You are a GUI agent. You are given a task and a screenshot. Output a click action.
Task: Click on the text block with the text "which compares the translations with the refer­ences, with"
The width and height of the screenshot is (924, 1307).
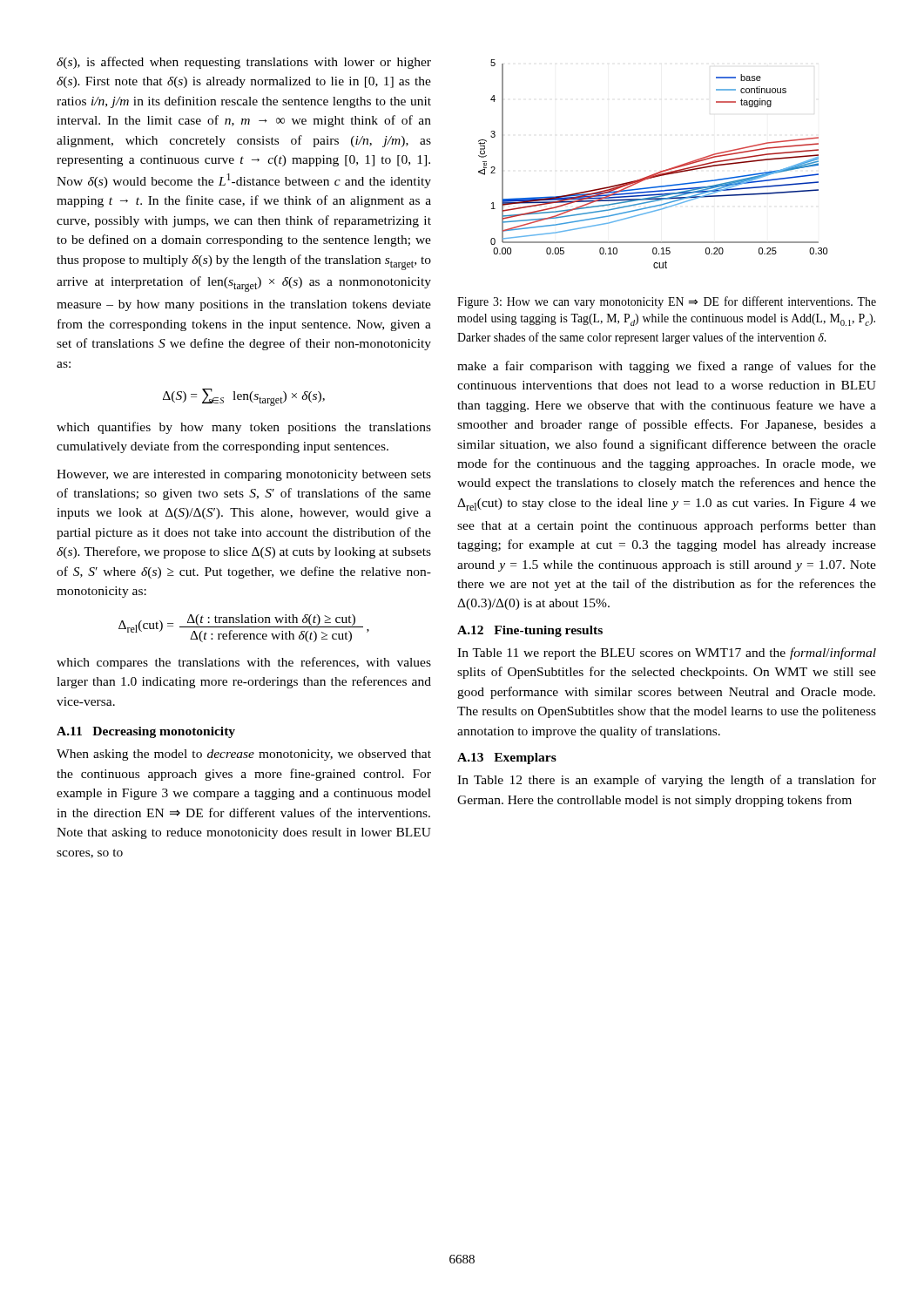pos(244,682)
